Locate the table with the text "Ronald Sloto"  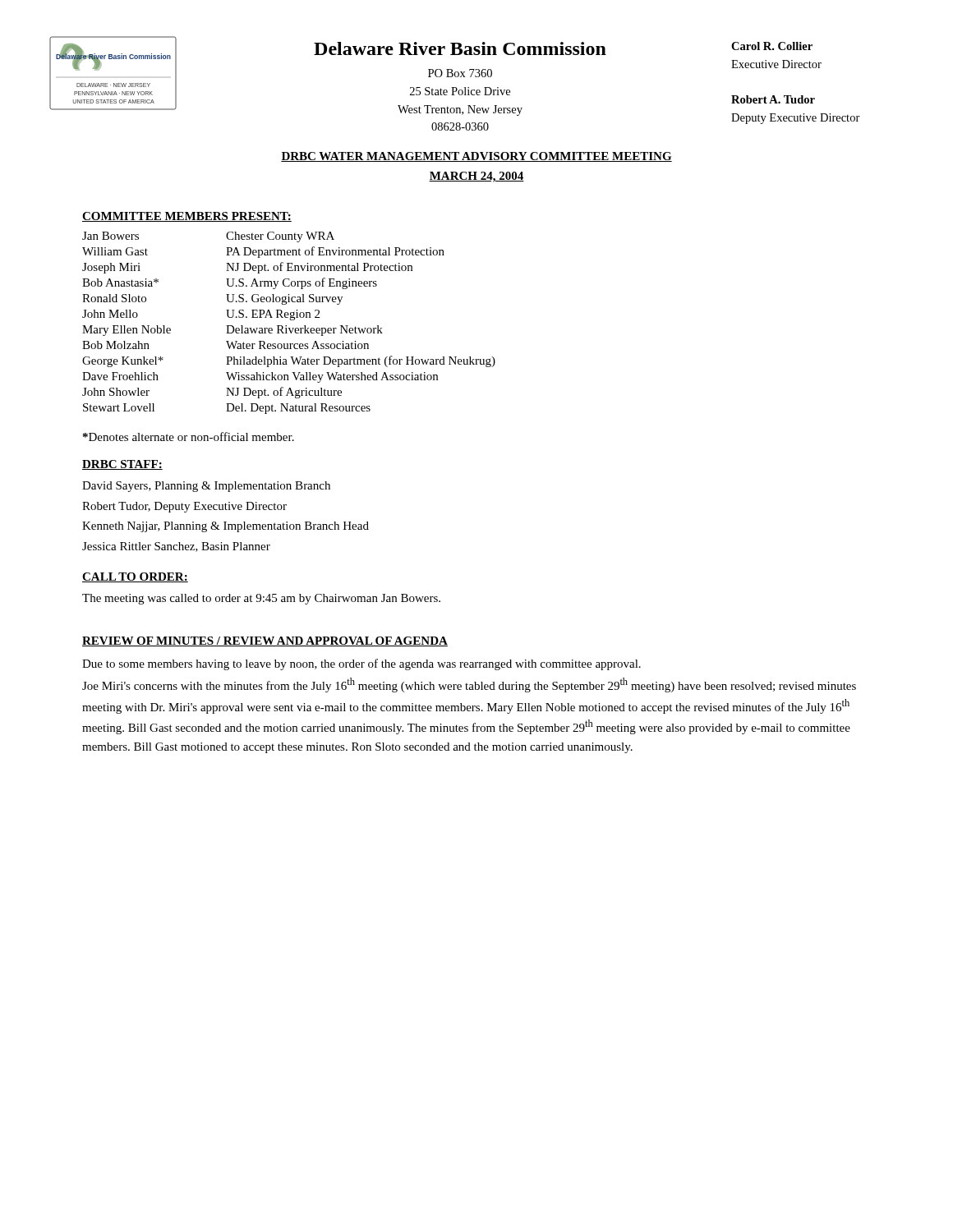pyautogui.click(x=476, y=322)
